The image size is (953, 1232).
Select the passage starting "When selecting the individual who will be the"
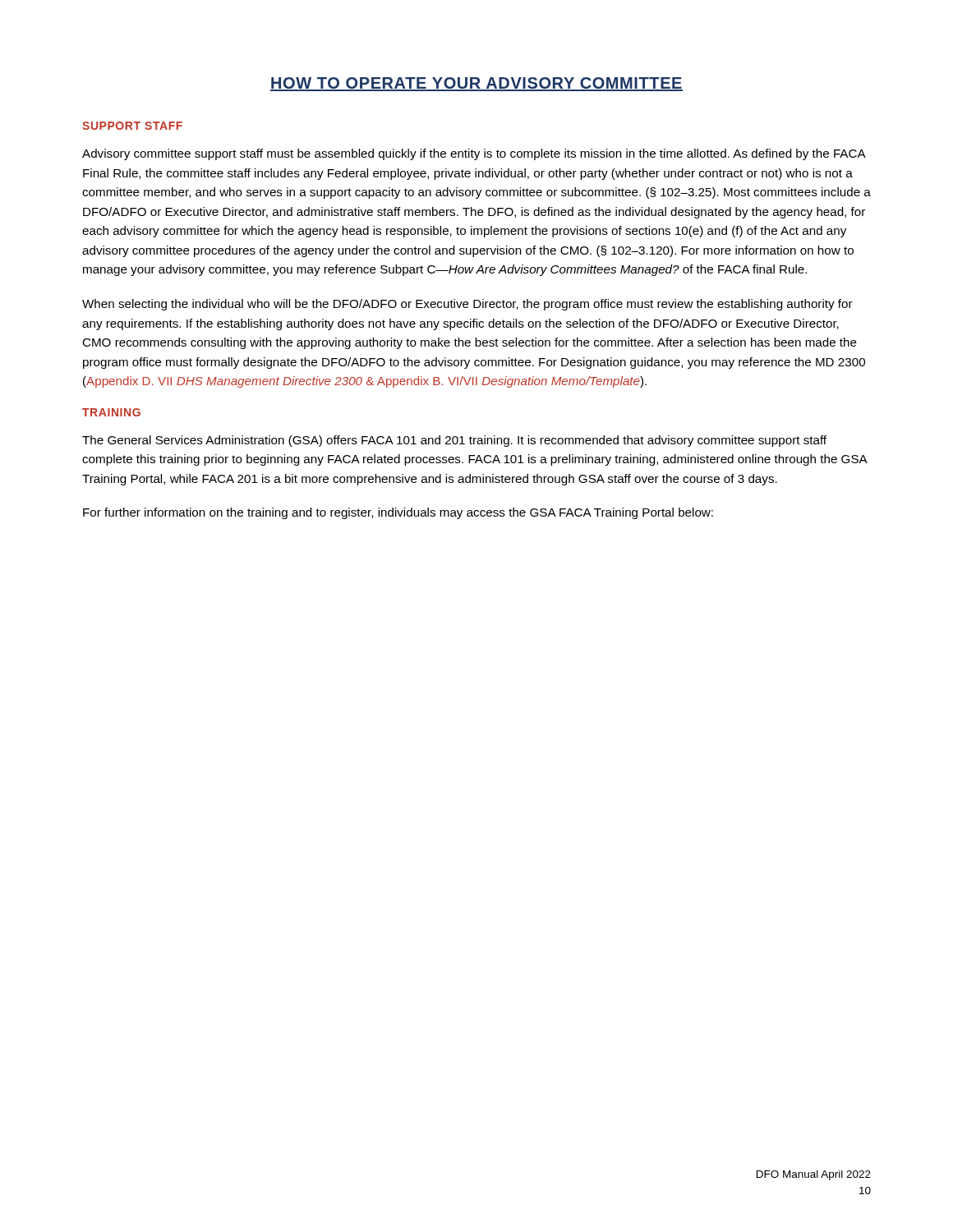click(x=476, y=342)
